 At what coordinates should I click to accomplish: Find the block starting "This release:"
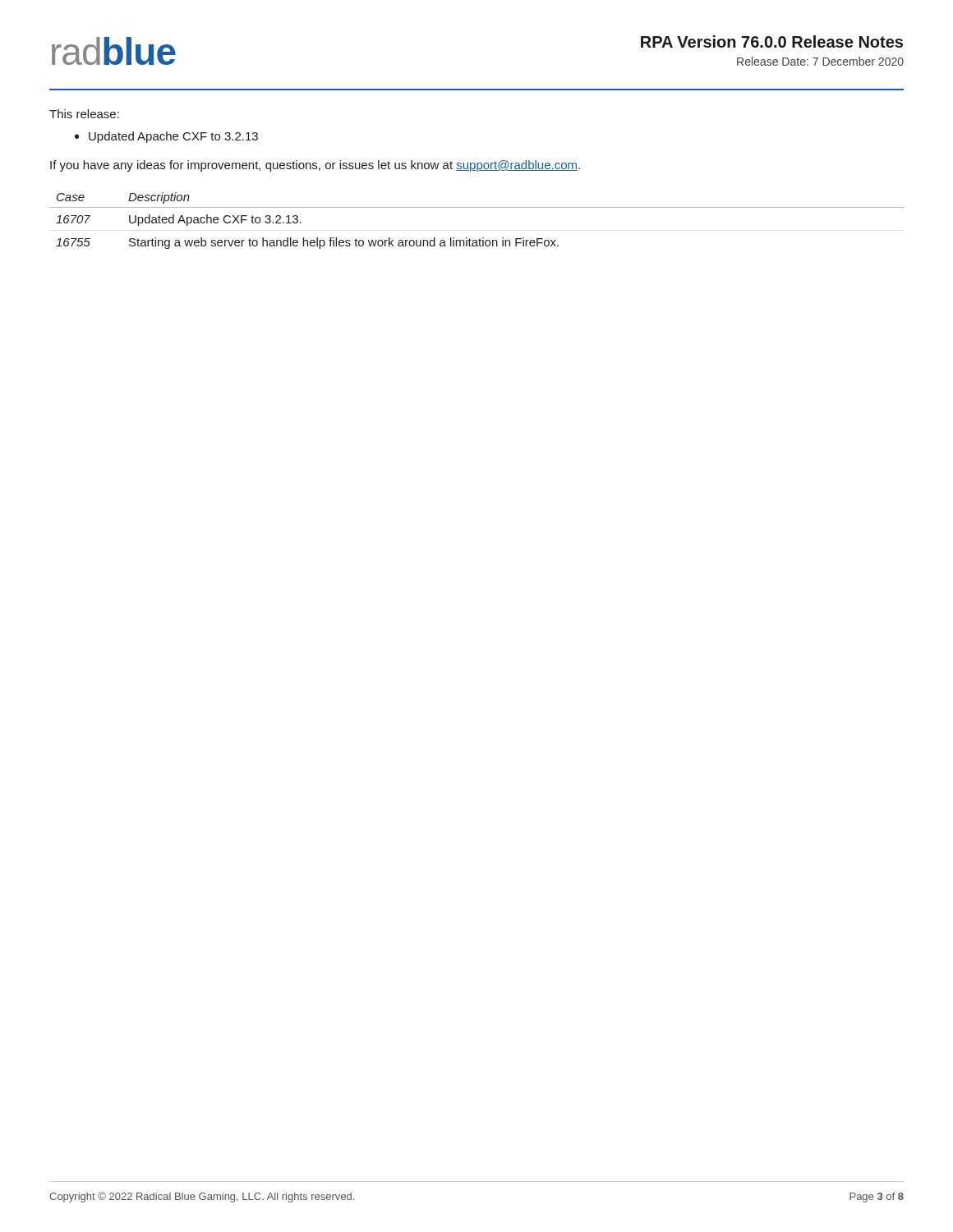85,114
